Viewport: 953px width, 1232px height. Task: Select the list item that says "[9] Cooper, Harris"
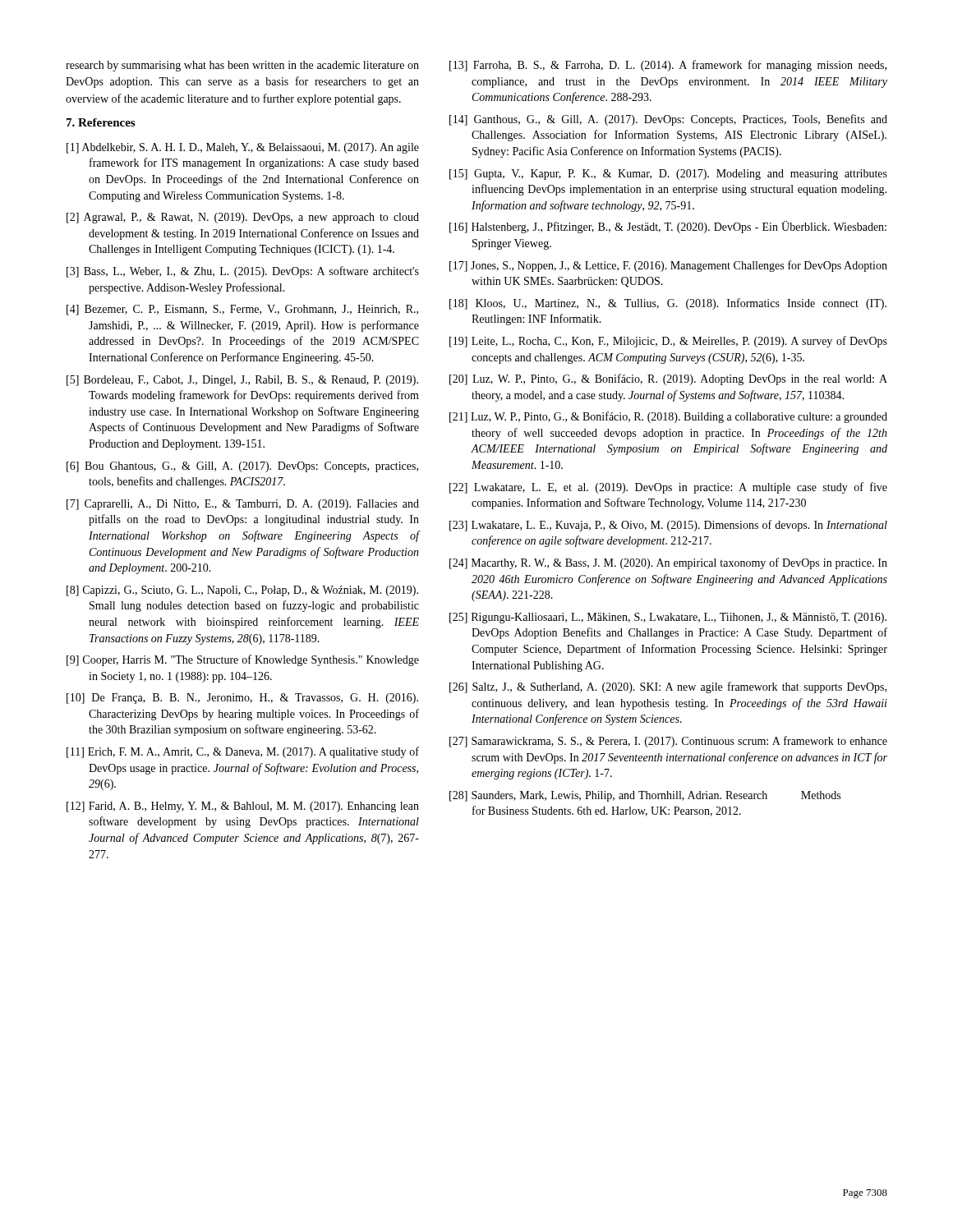(x=242, y=668)
